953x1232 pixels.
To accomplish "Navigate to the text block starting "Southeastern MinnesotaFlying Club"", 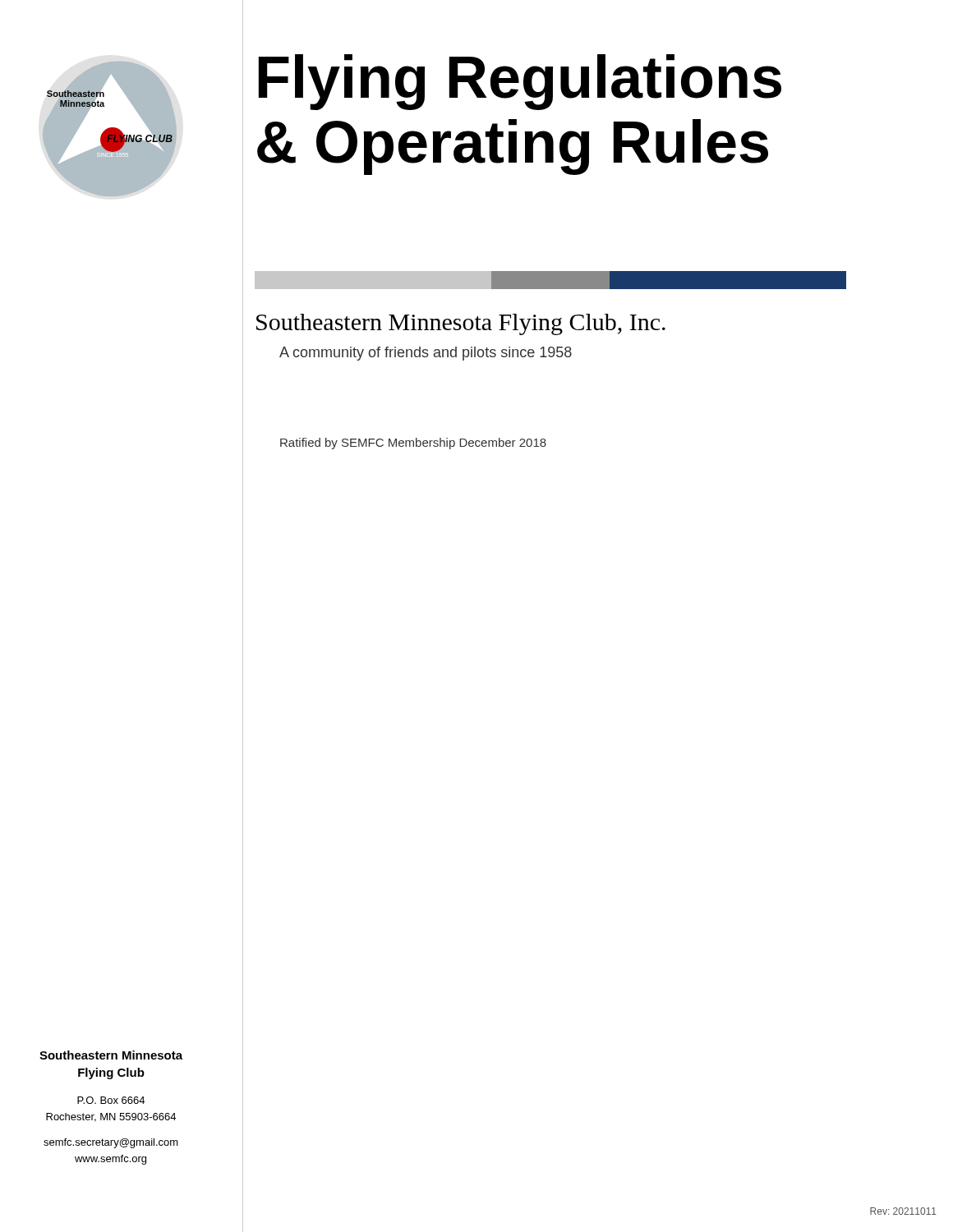I will click(x=111, y=1064).
